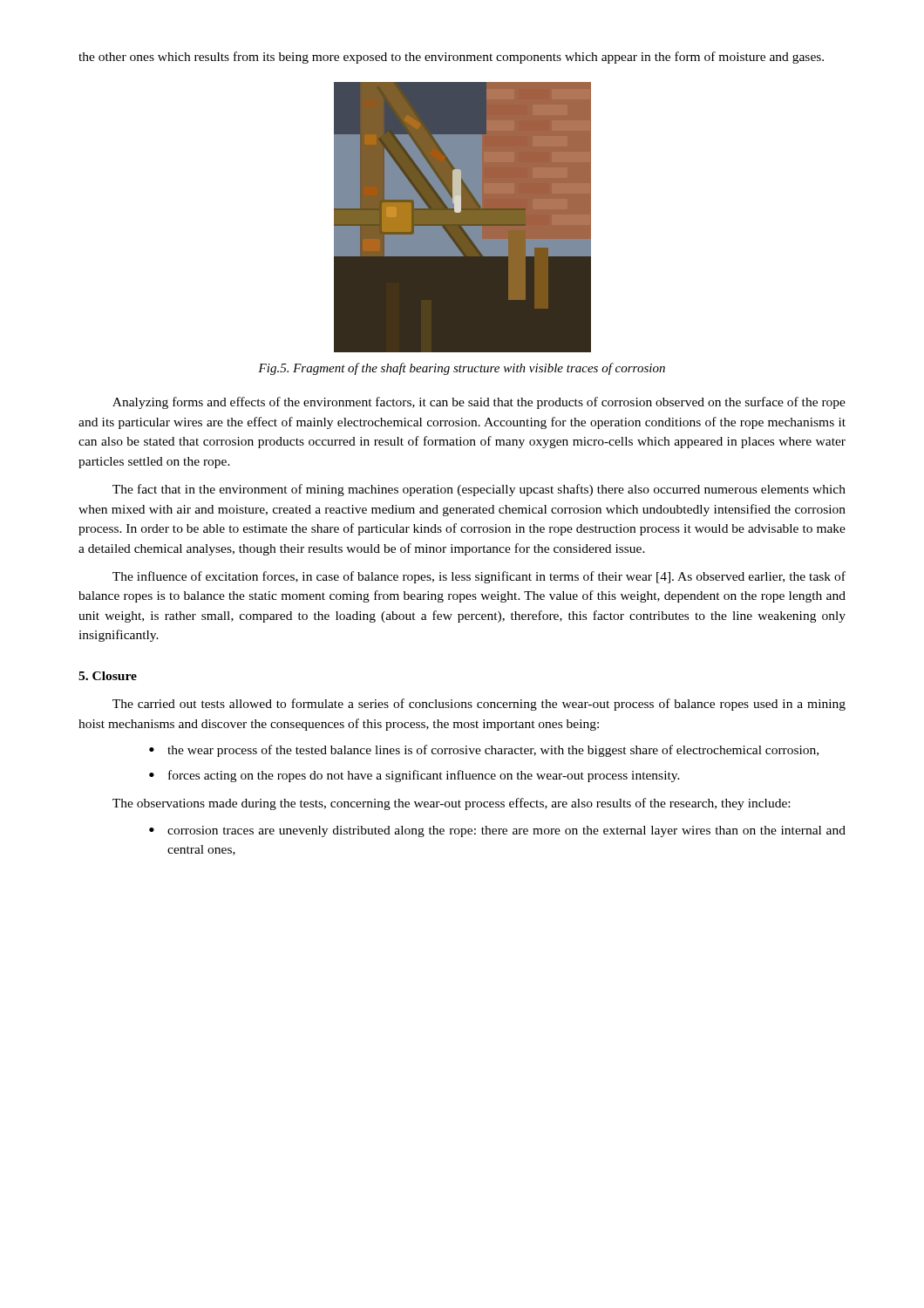This screenshot has height=1308, width=924.
Task: Locate the text starting "• the wear"
Action: (497, 751)
